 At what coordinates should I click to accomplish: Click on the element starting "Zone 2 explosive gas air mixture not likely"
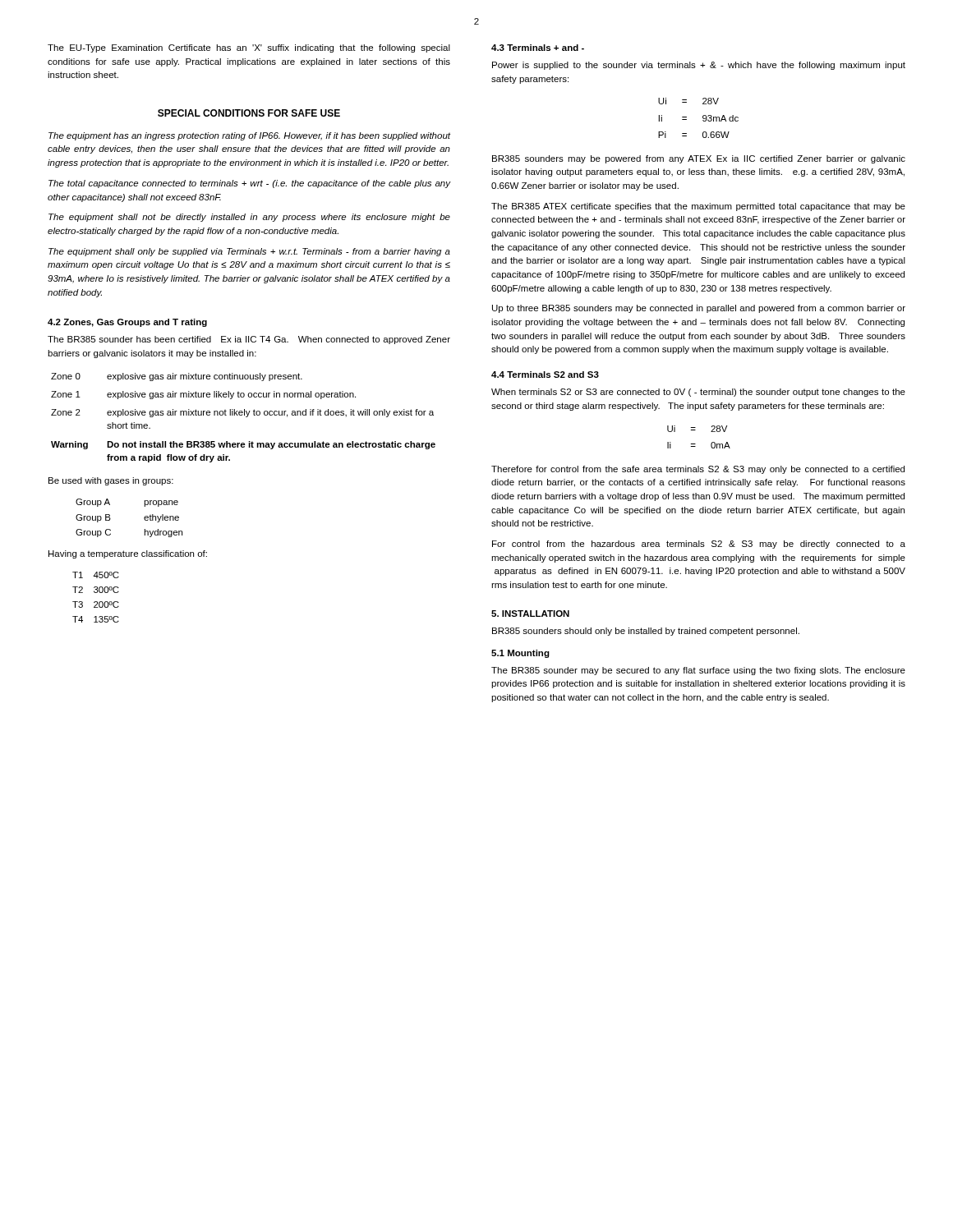click(249, 419)
